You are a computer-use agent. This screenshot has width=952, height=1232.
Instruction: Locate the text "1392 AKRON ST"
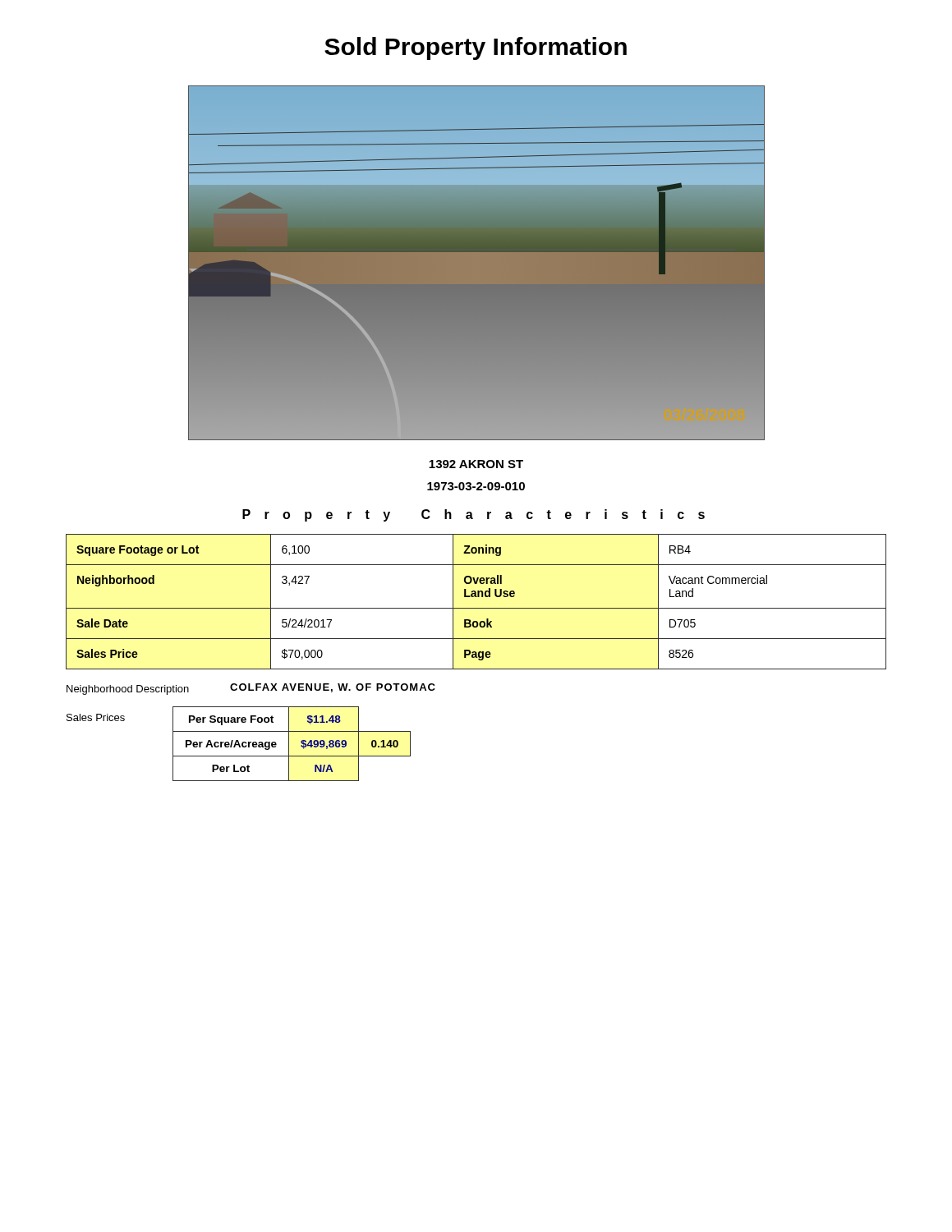(x=476, y=464)
